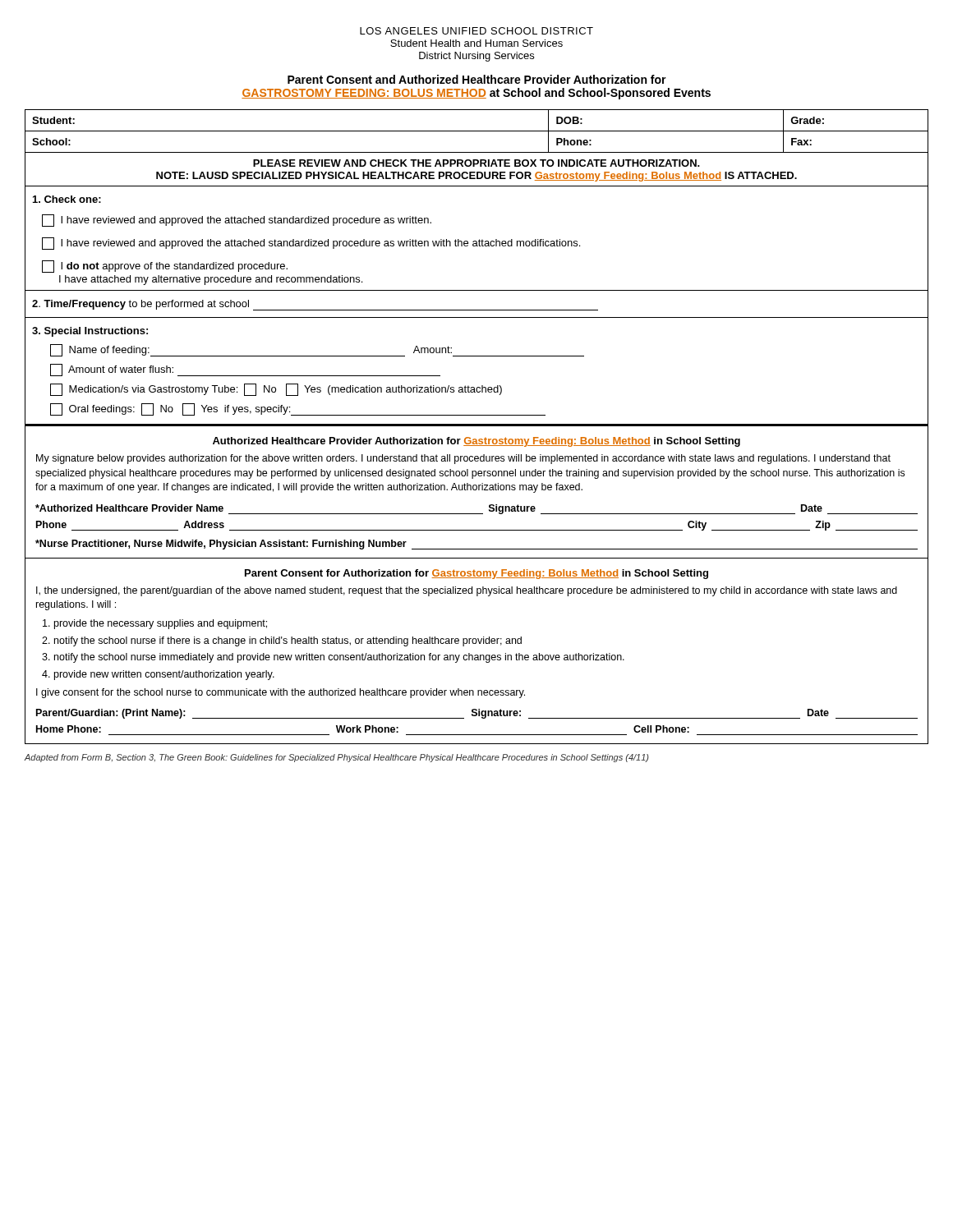Screen dimensions: 1232x953
Task: Find the text block containing "Authorized Healthcare Provider Authorization for Gastrostomy Feeding:"
Action: [x=476, y=492]
